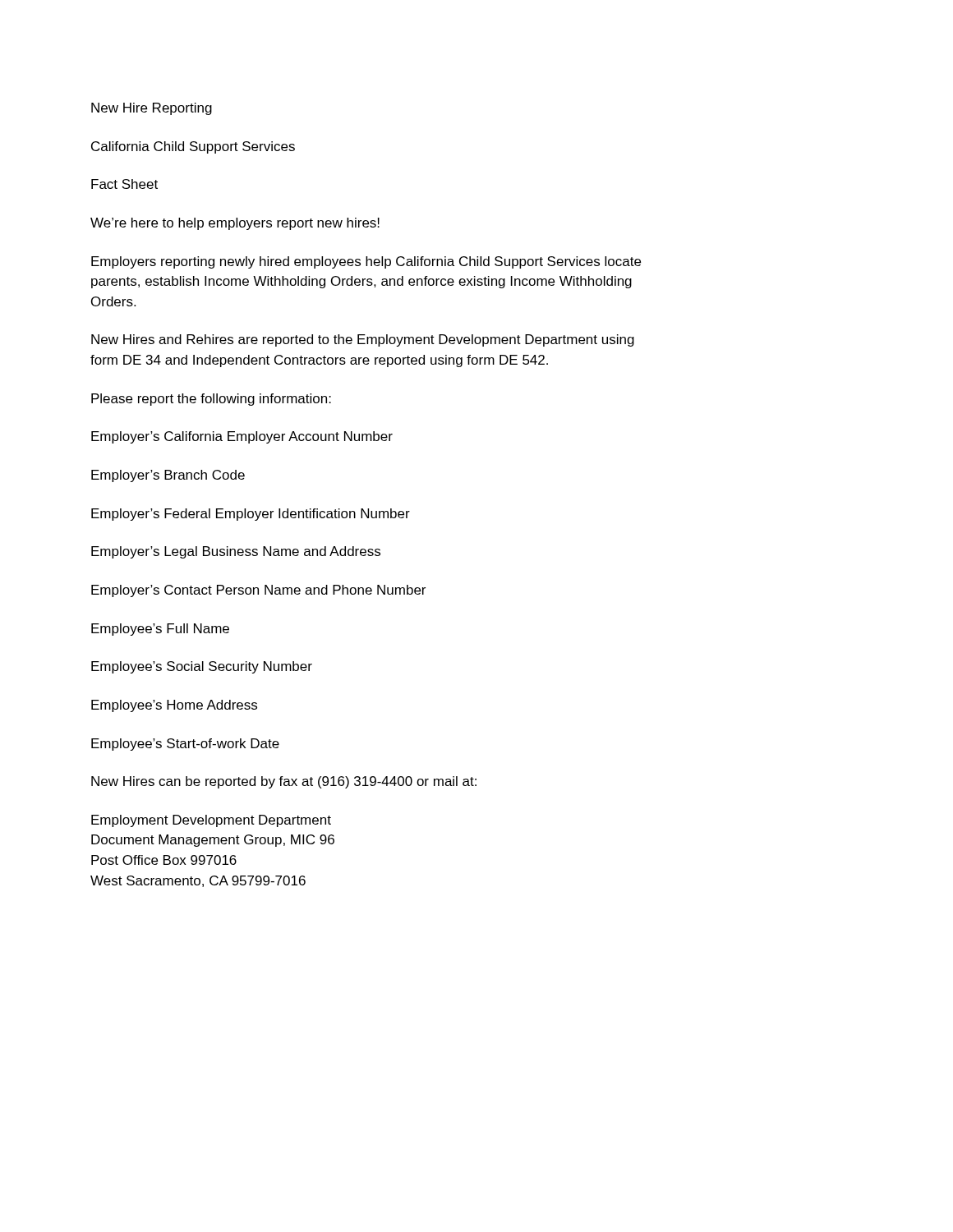Click on the list item containing "Employer’s Contact Person Name and Phone"
This screenshot has height=1232, width=953.
coord(258,590)
